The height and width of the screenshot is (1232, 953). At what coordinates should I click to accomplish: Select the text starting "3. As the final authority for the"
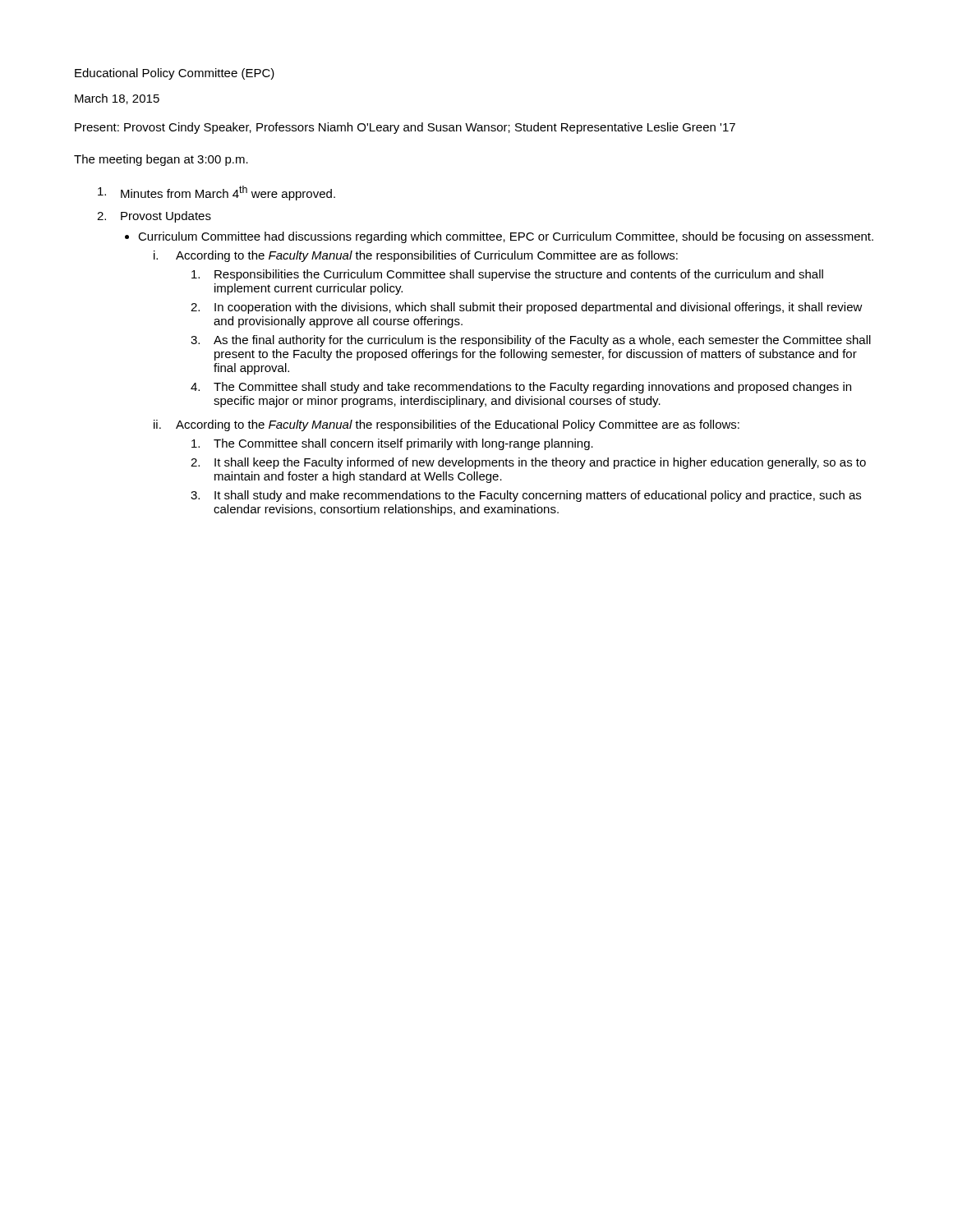click(x=535, y=354)
